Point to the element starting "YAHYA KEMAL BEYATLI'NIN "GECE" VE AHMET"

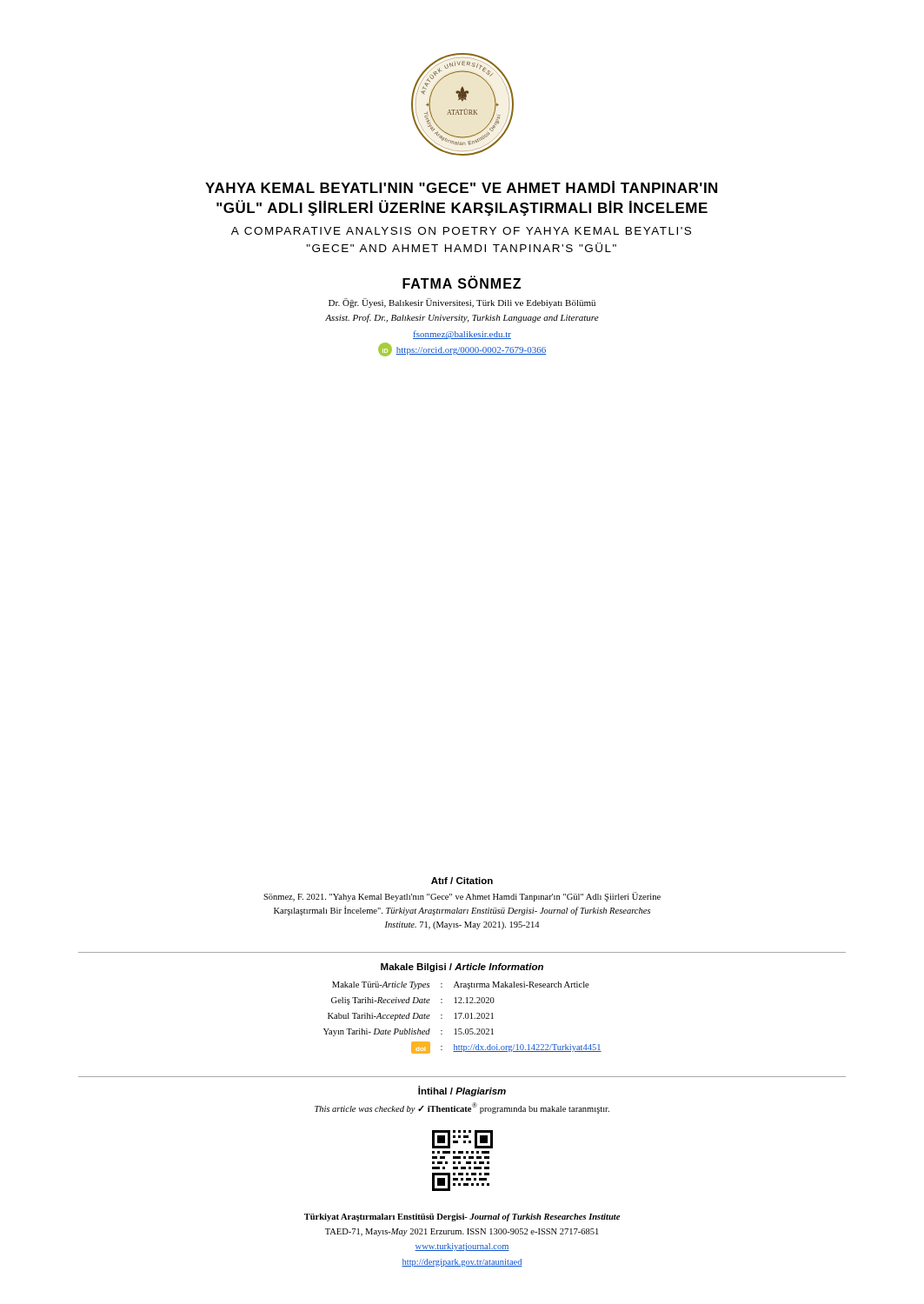click(462, 218)
